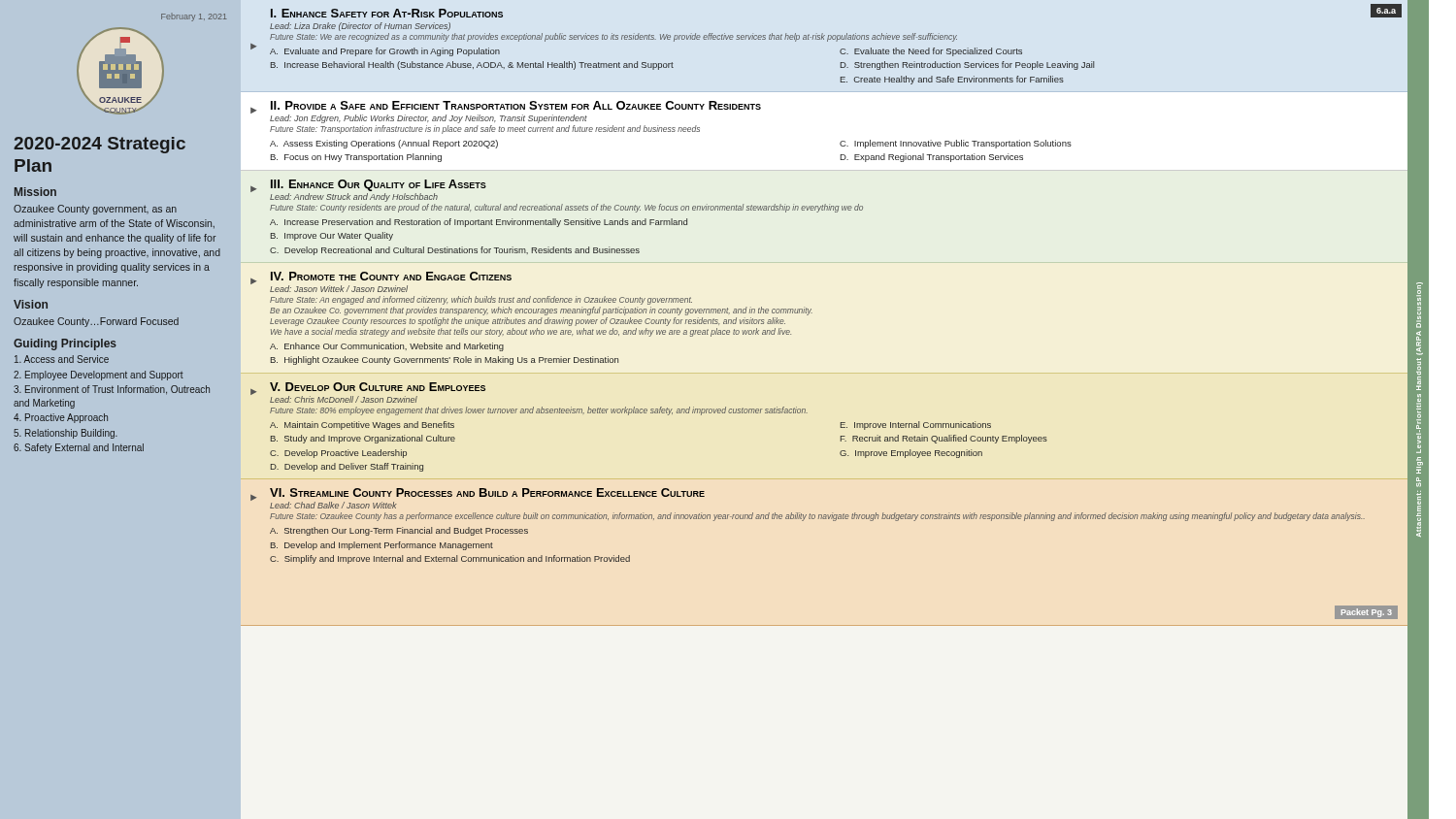Click on the list item that says "A. Increase Preservation and Restoration of Important"
The height and width of the screenshot is (819, 1456).
click(x=479, y=222)
